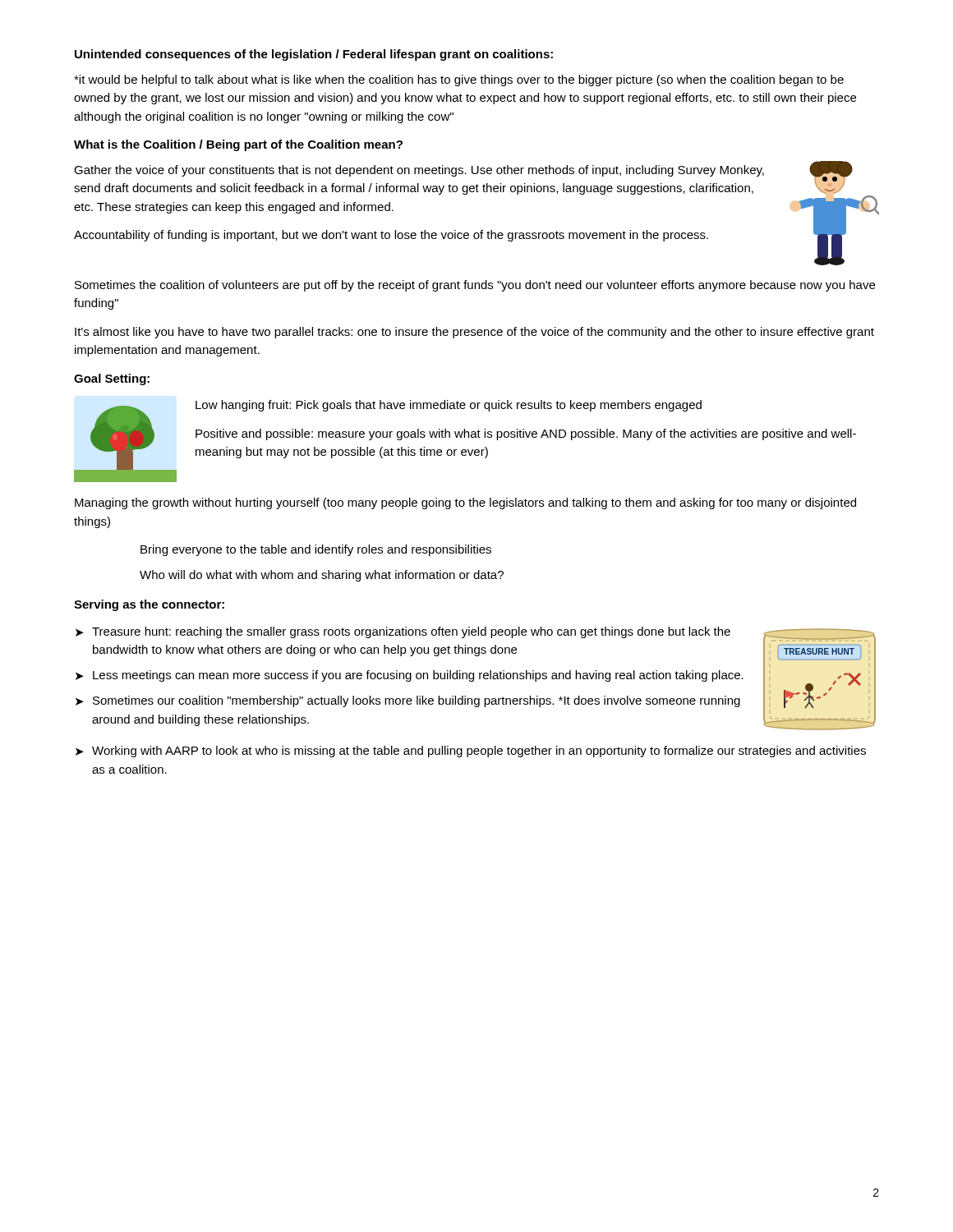Click where it says "Goal Setting:"
Viewport: 953px width, 1232px height.
coord(112,378)
